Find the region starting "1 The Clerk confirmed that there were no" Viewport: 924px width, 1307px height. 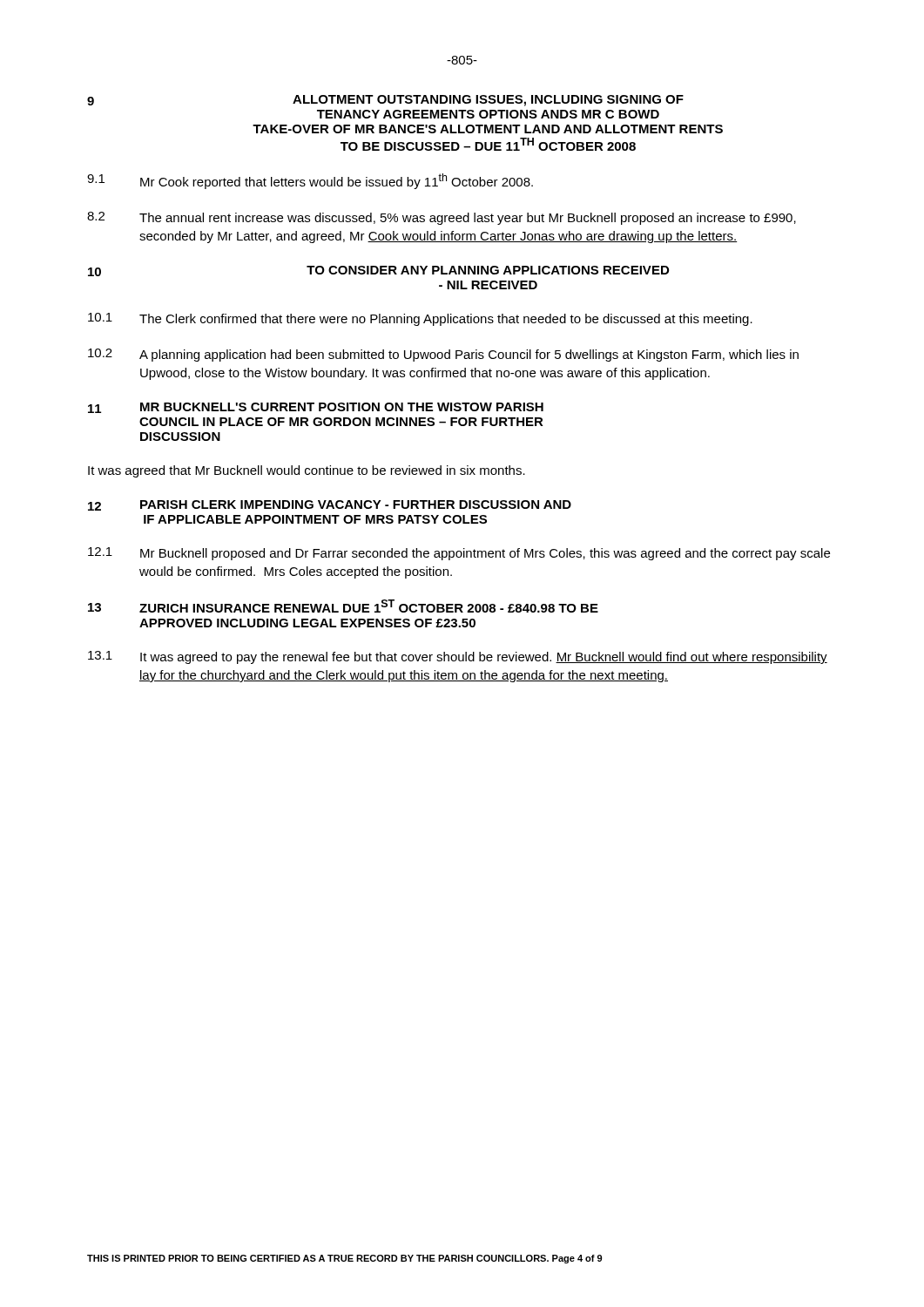click(x=462, y=319)
